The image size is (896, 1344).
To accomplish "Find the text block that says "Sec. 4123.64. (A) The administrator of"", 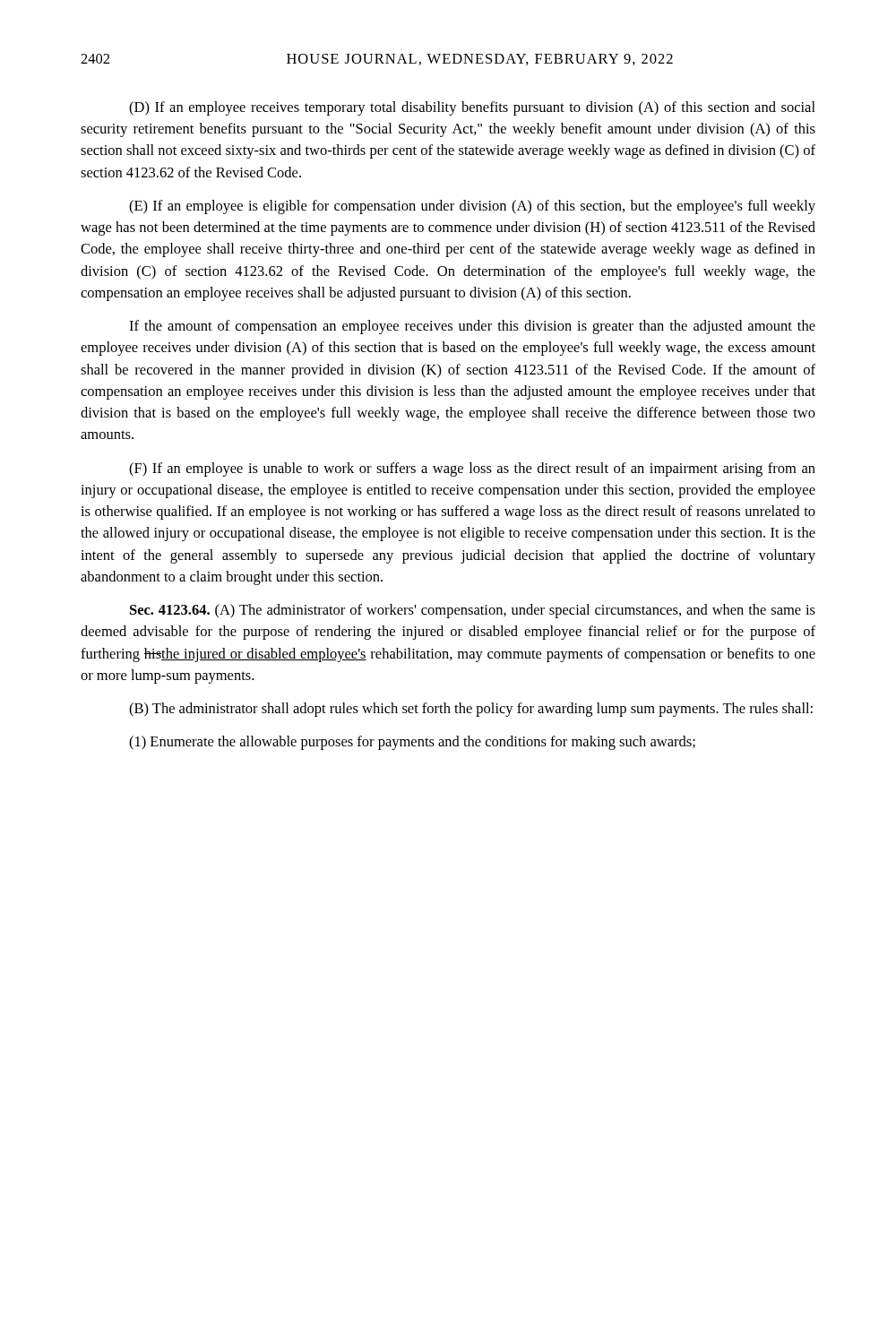I will click(x=448, y=642).
